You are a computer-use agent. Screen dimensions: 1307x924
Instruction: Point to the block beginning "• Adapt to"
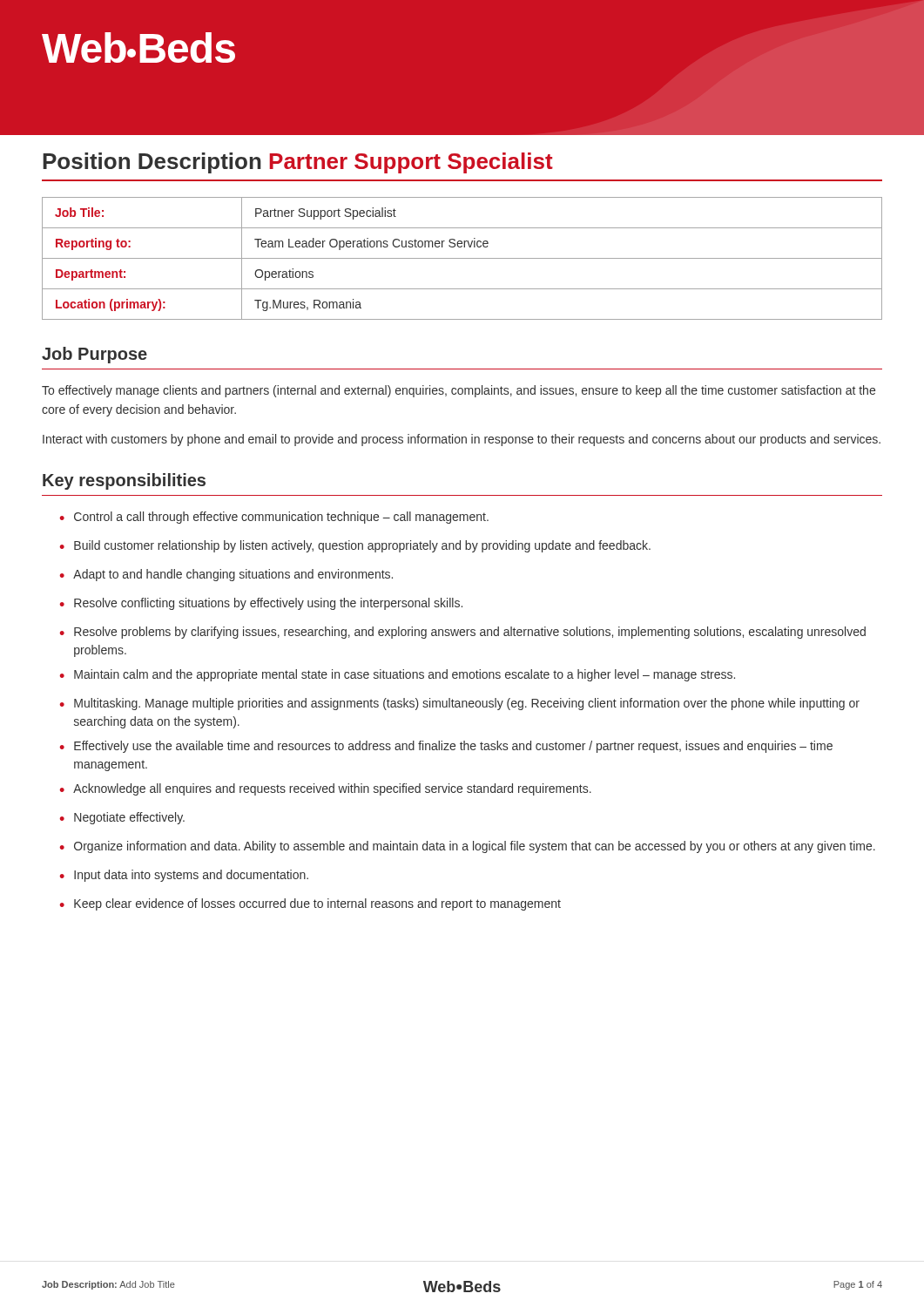(226, 575)
